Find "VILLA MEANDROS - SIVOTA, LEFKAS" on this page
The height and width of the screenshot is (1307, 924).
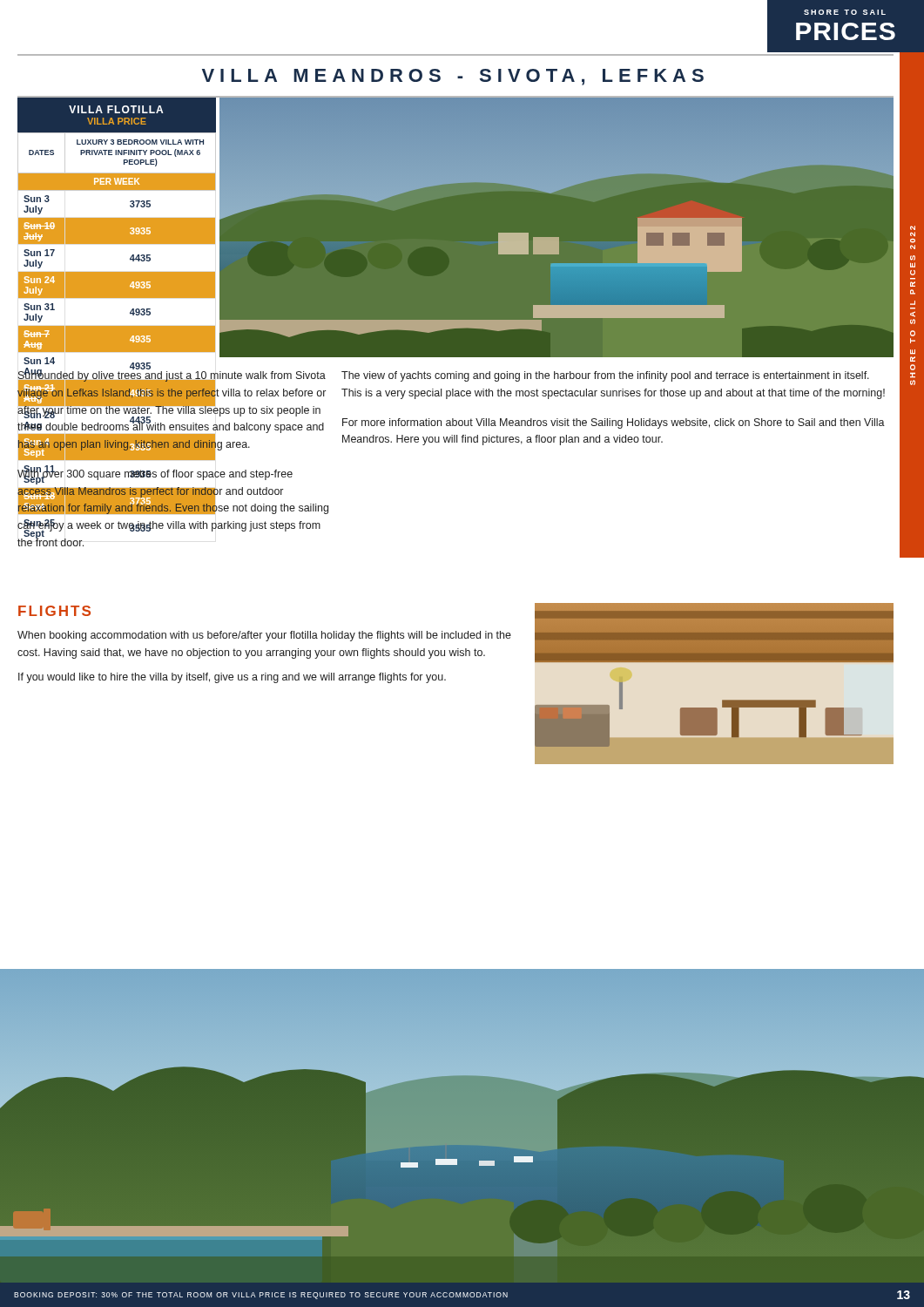click(455, 76)
